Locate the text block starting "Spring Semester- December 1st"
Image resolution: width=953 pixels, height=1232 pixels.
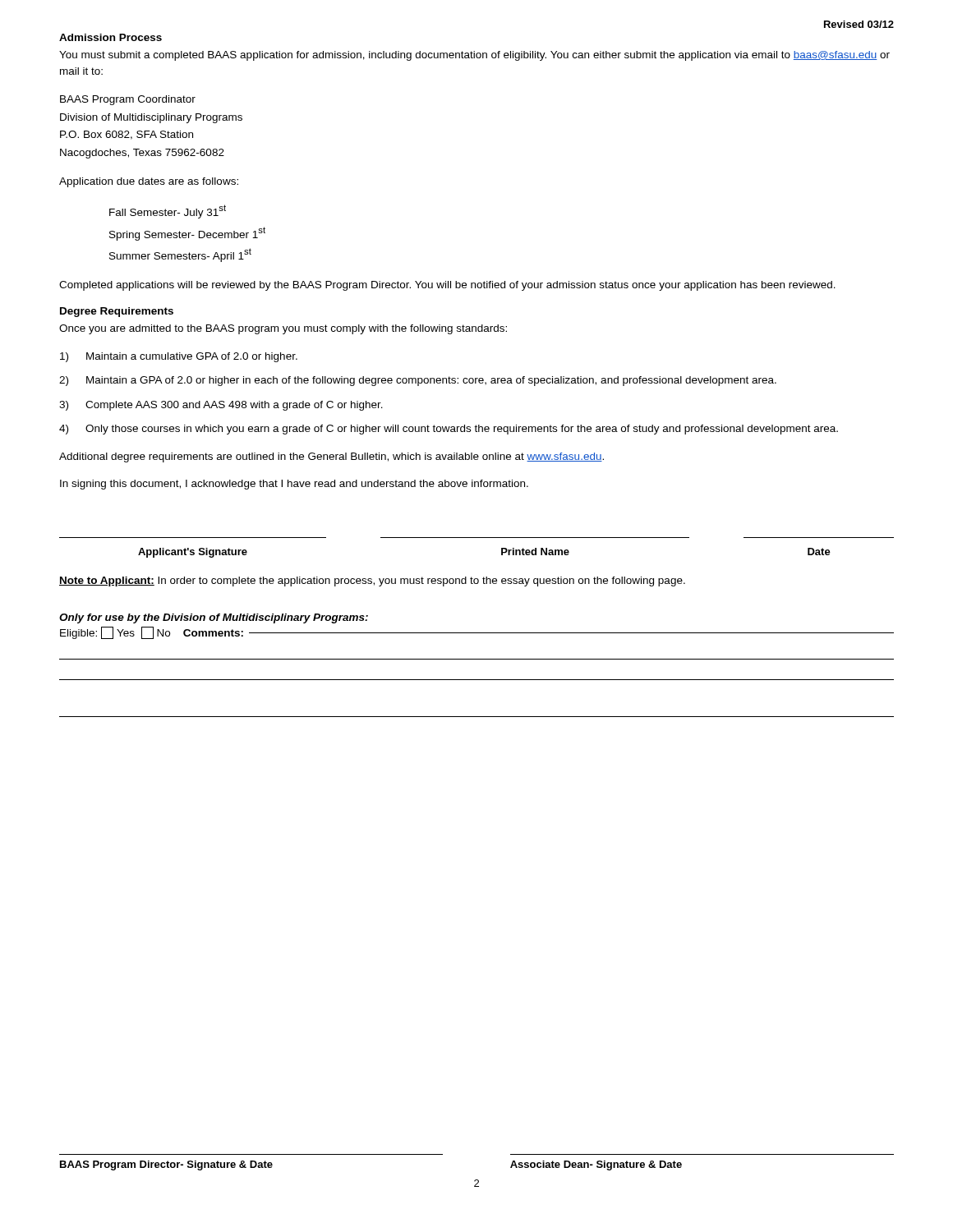[187, 232]
